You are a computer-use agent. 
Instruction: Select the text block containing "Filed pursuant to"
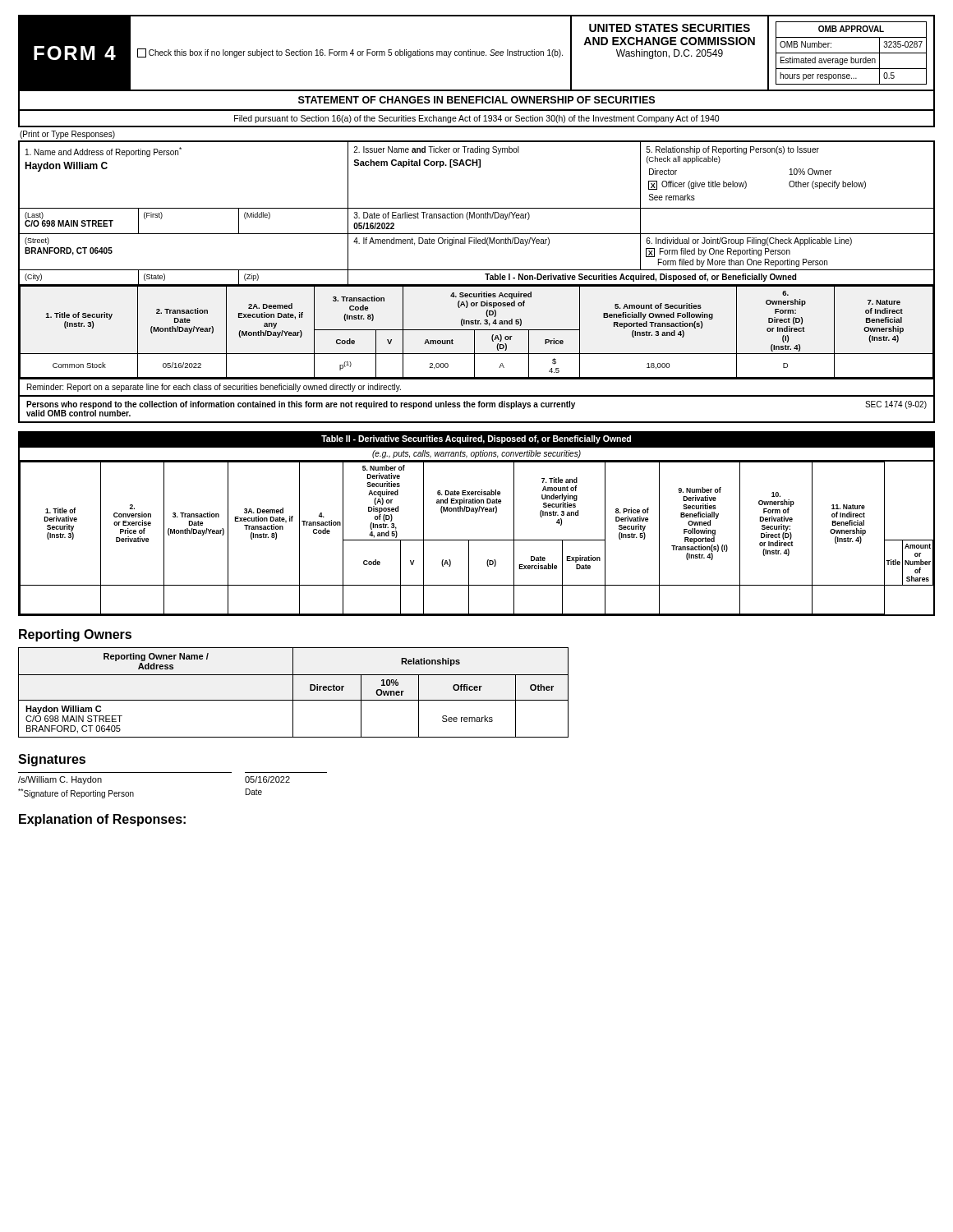[476, 118]
